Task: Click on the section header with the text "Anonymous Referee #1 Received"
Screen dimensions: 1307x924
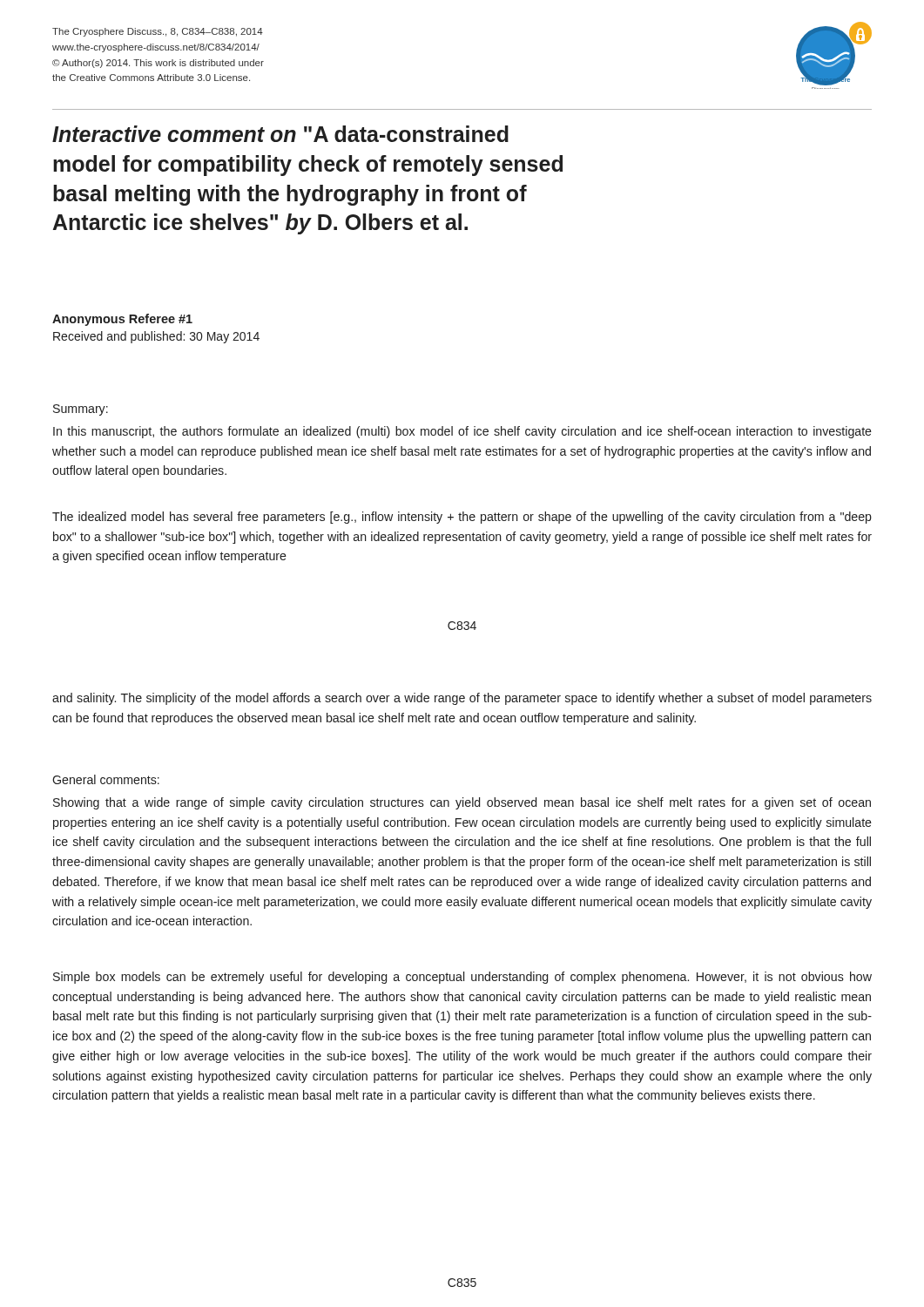Action: (x=122, y=320)
